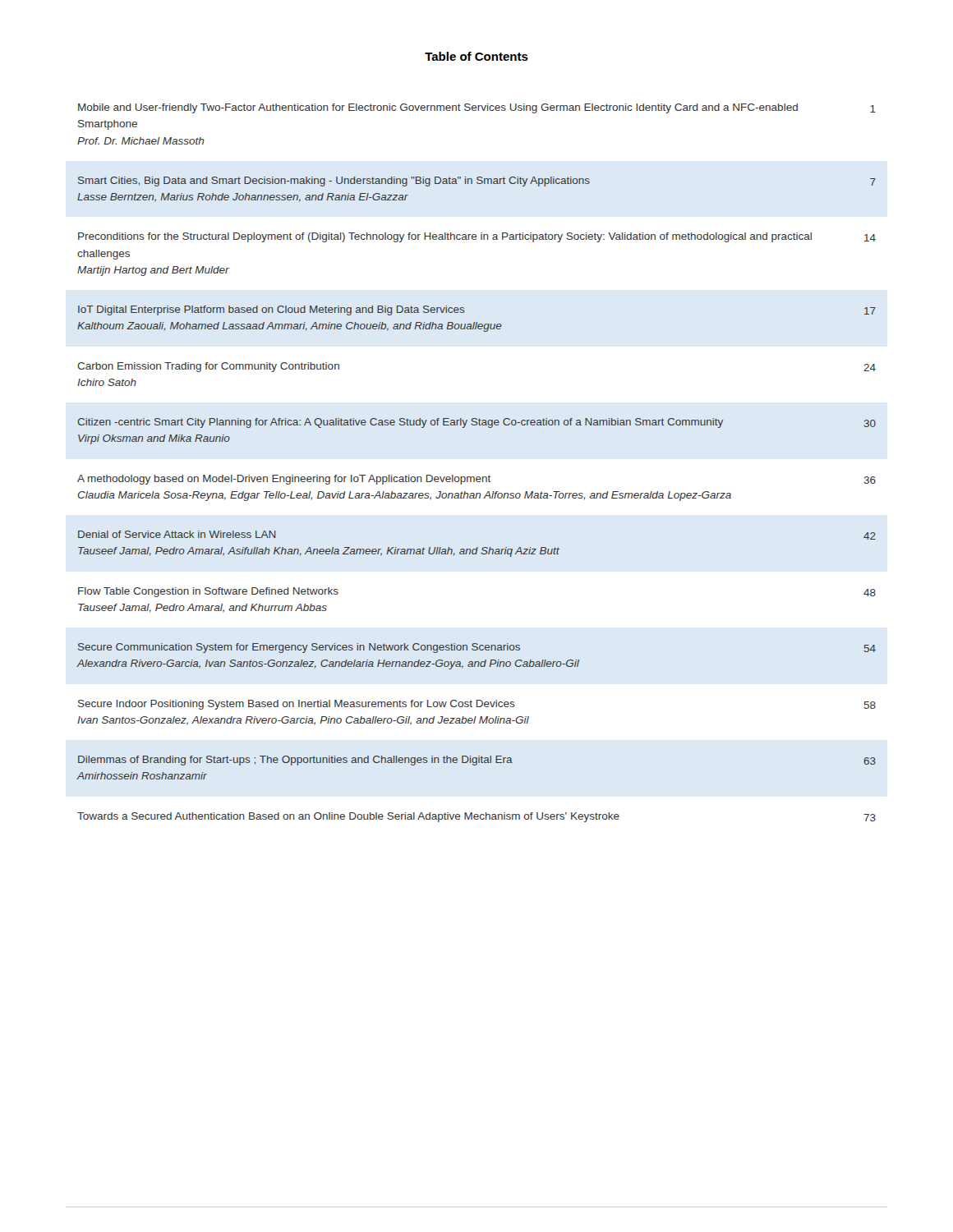The width and height of the screenshot is (953, 1232).
Task: Locate the list item containing "Flow Table Congestion"
Action: coord(207,591)
